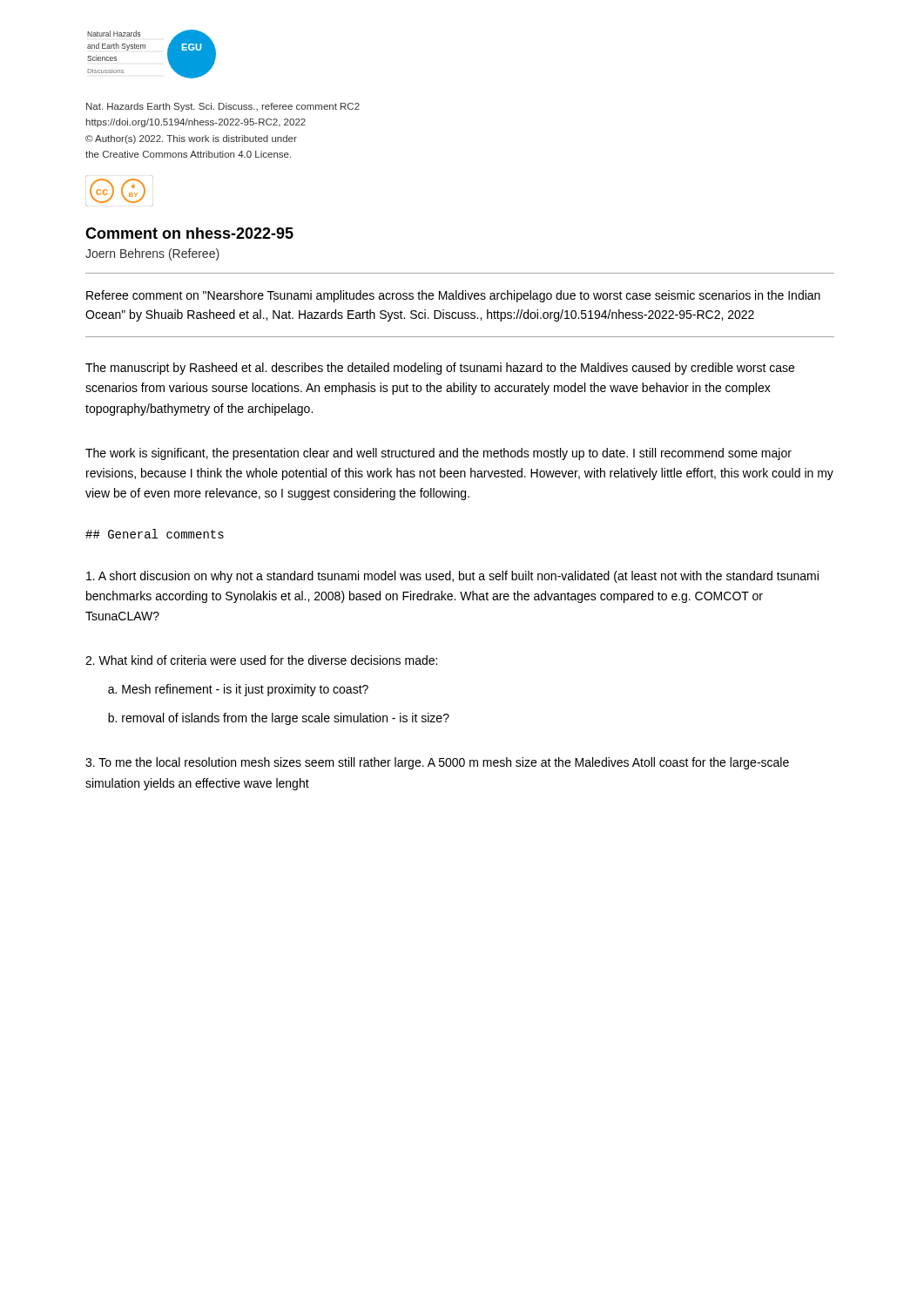Select the block starting "b. removal of"
924x1307 pixels.
click(x=275, y=718)
